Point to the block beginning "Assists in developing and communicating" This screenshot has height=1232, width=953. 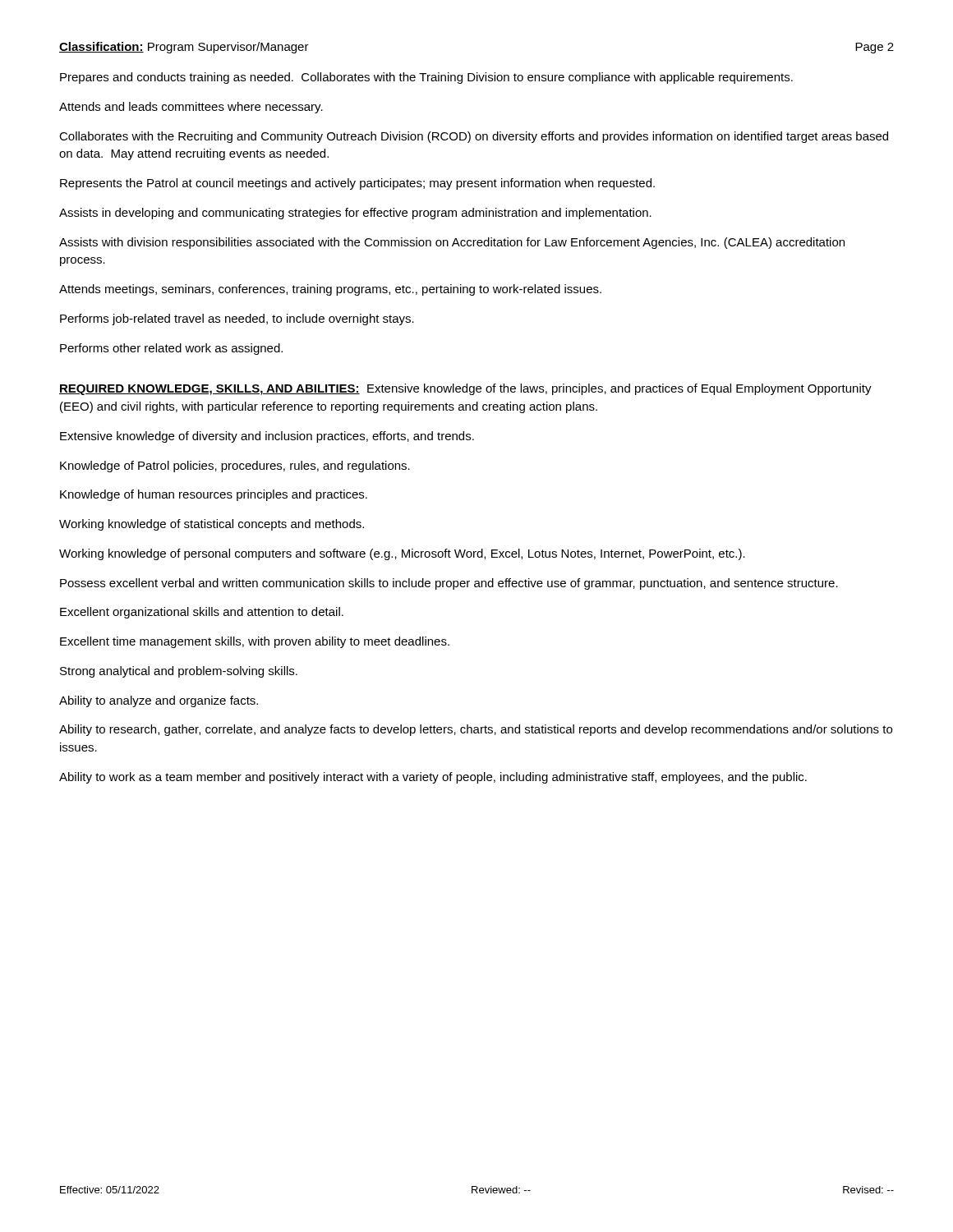356,212
